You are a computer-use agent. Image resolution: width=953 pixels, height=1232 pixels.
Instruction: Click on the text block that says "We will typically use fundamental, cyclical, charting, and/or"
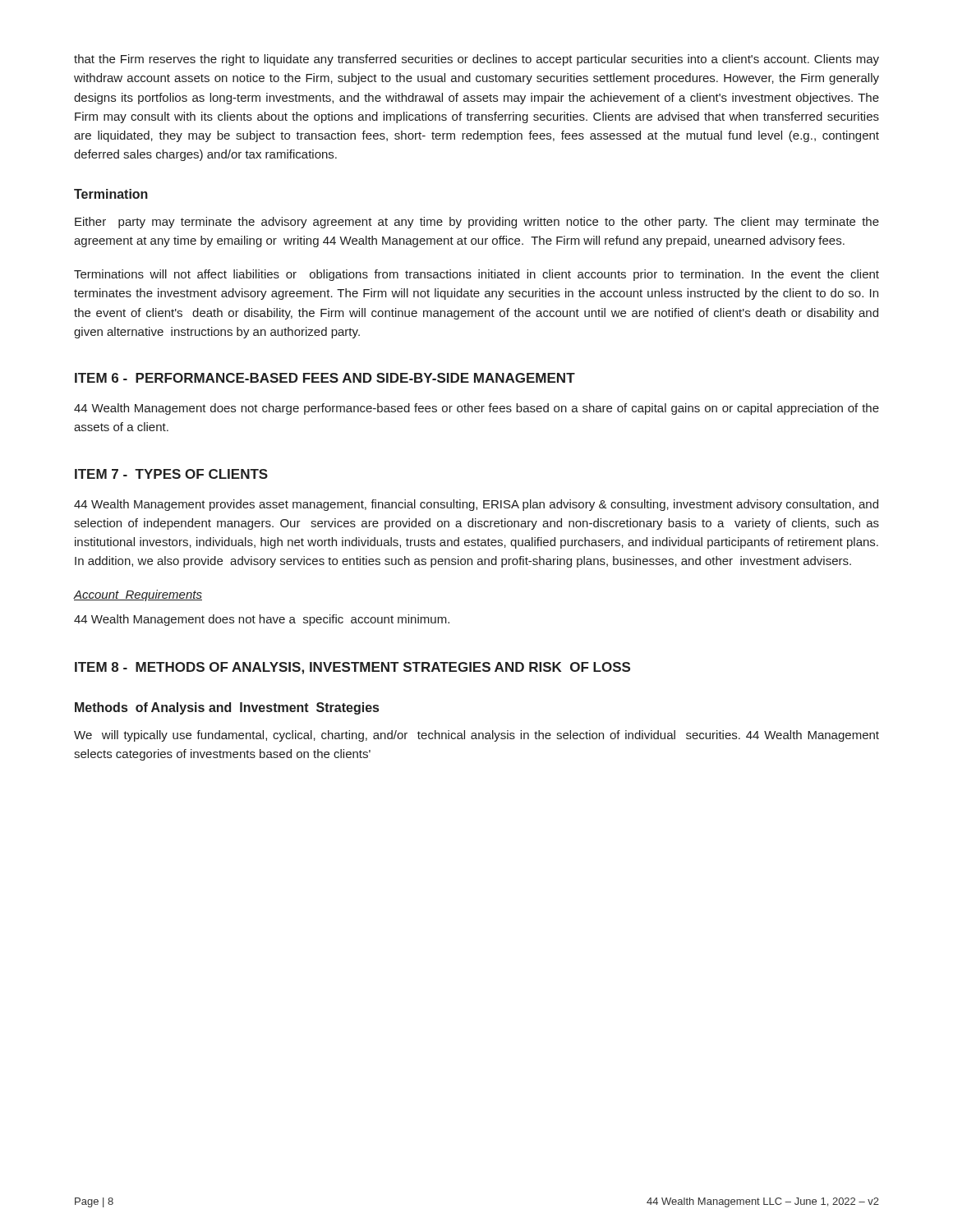tap(476, 744)
